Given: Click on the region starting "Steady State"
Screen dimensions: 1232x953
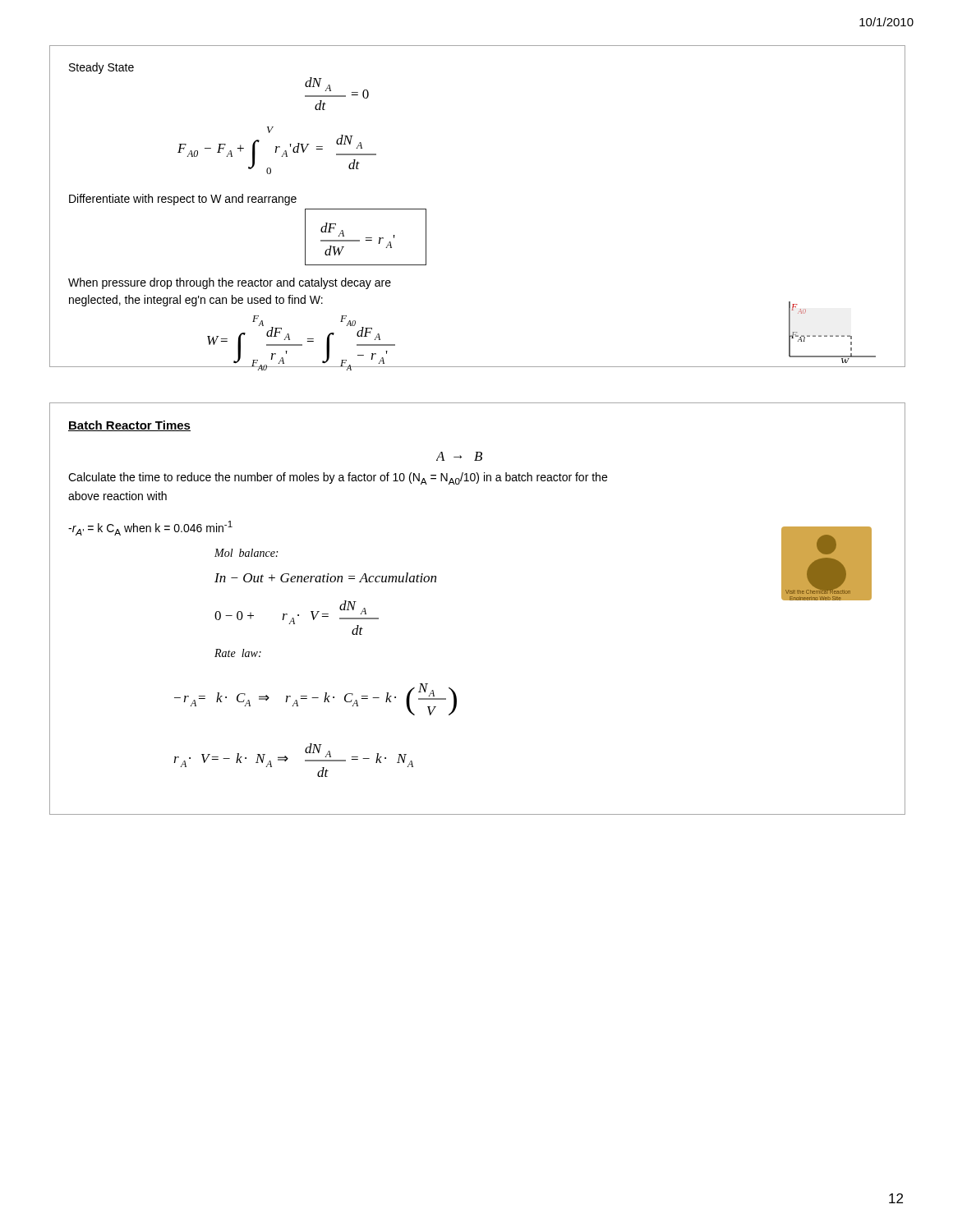Looking at the screenshot, I should pos(101,67).
